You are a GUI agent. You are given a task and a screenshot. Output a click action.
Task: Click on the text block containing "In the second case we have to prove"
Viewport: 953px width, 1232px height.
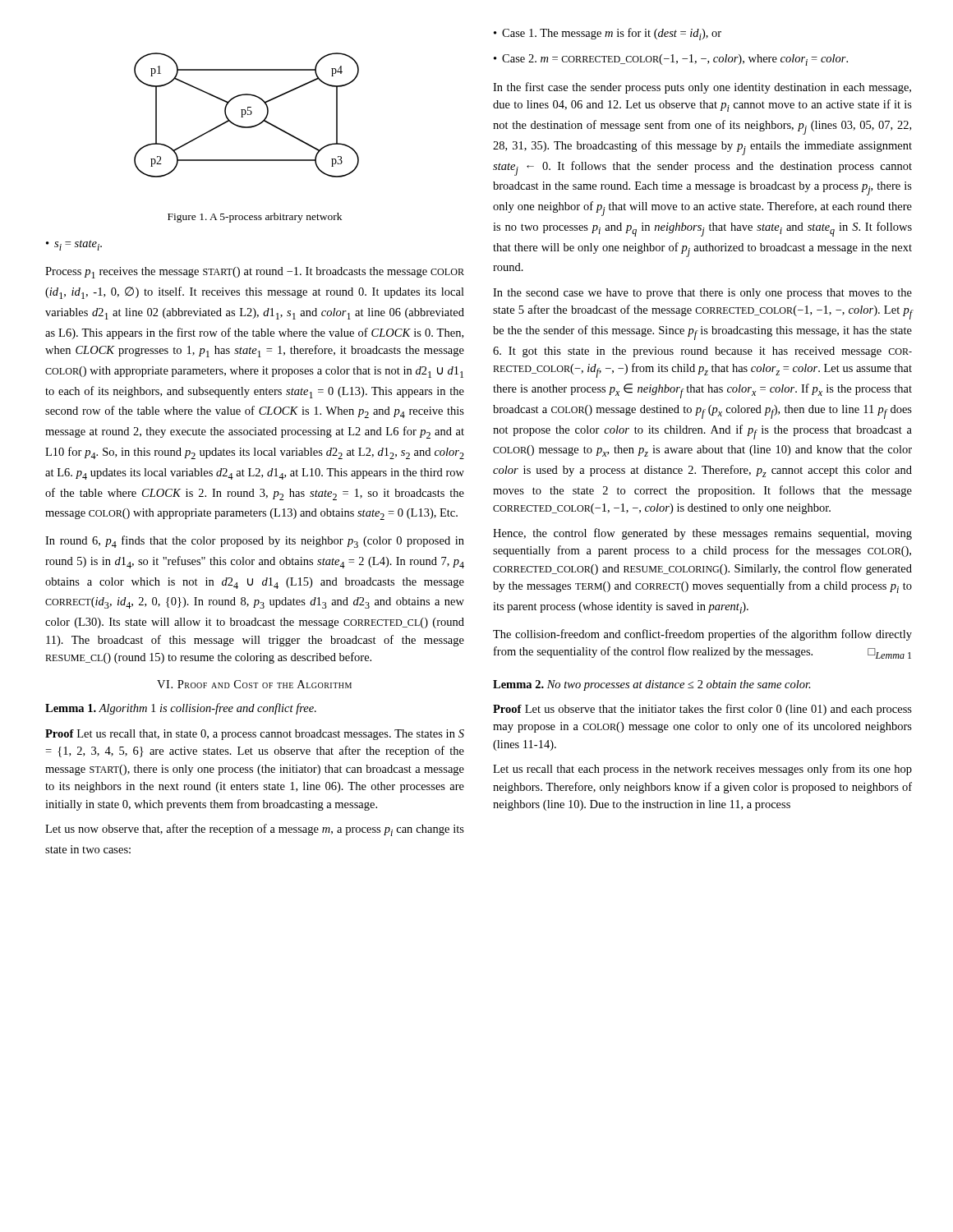[x=702, y=401]
